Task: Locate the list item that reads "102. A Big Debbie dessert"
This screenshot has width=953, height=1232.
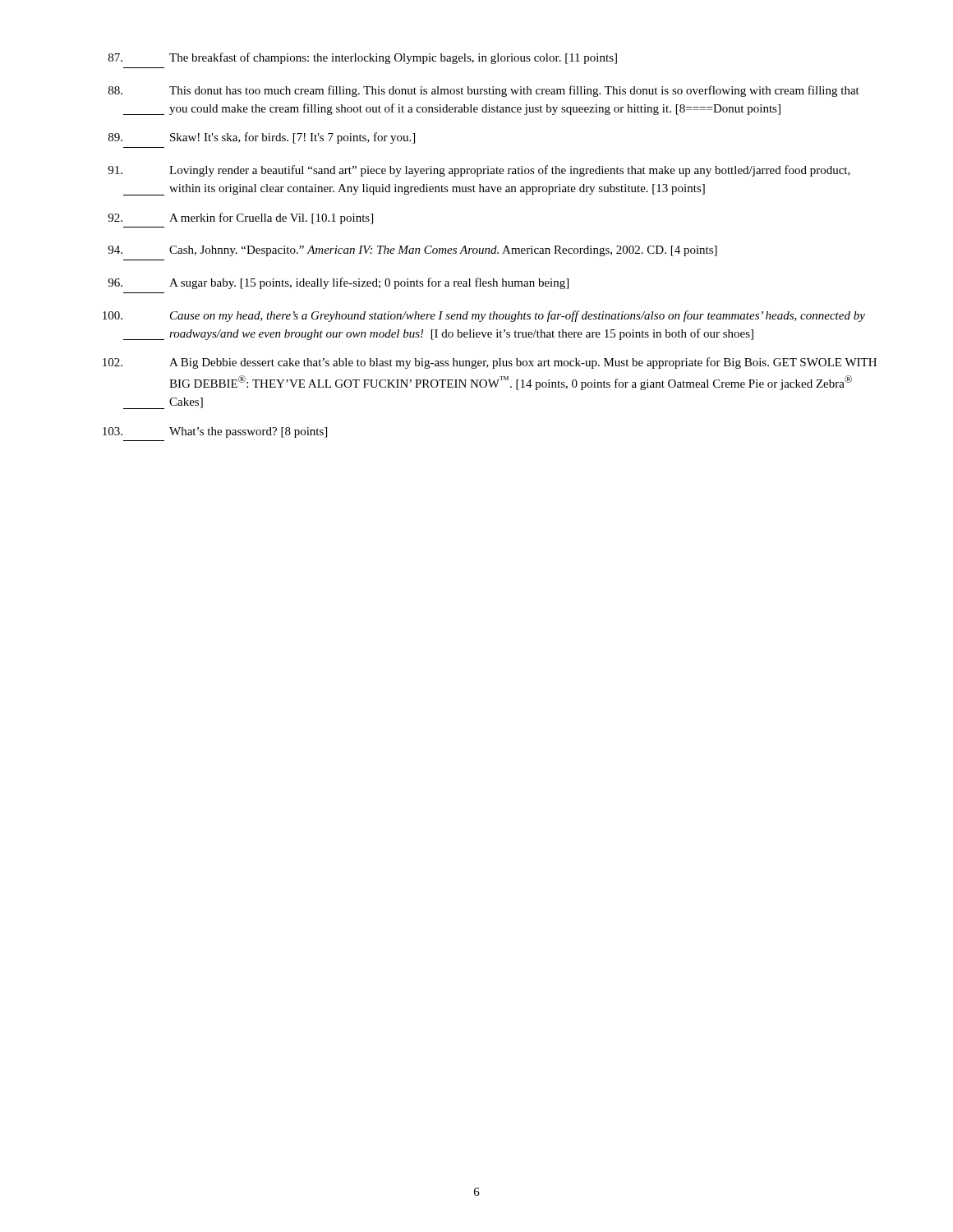Action: pos(476,383)
